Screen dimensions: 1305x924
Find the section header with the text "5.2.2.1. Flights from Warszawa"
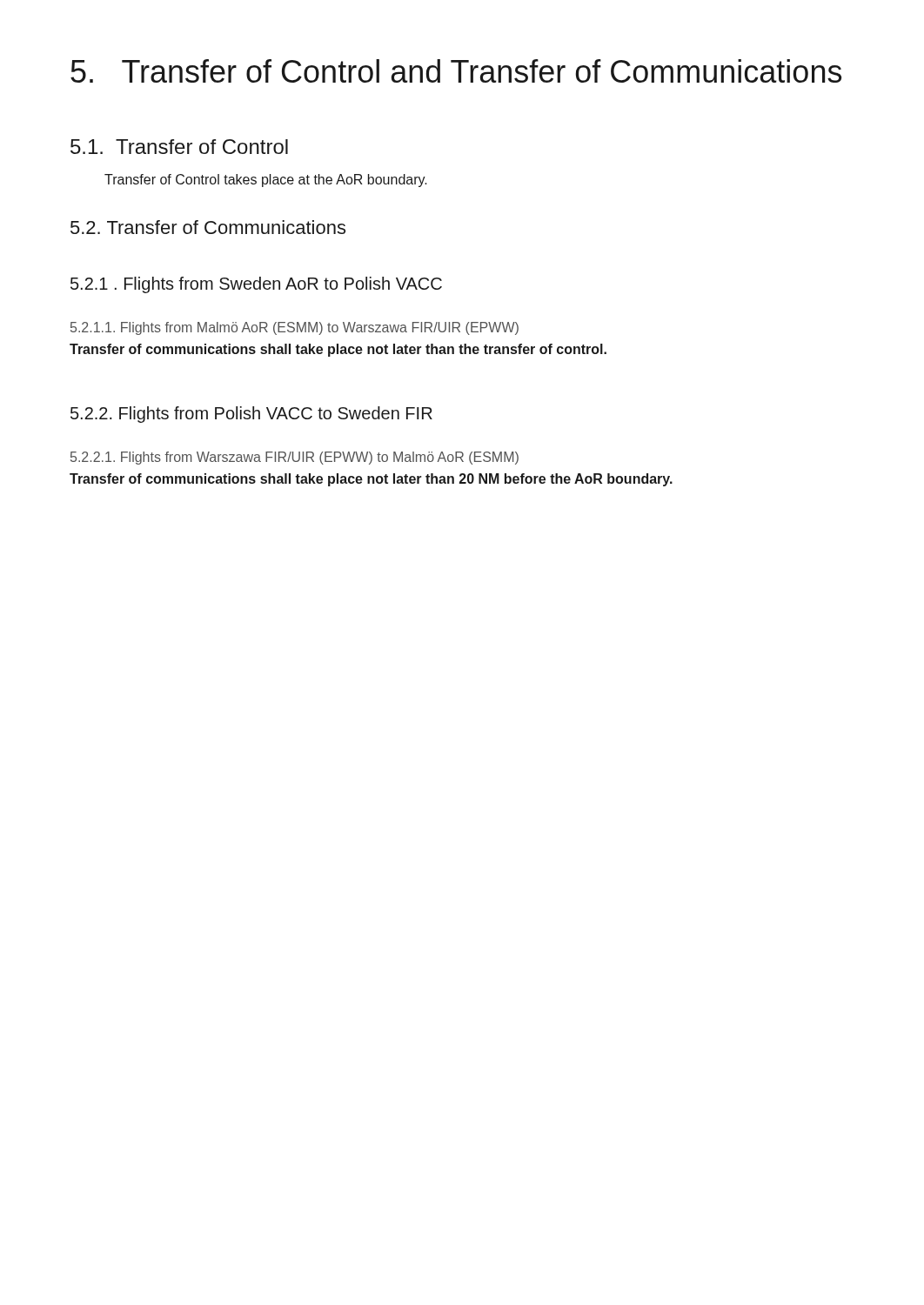pos(294,457)
